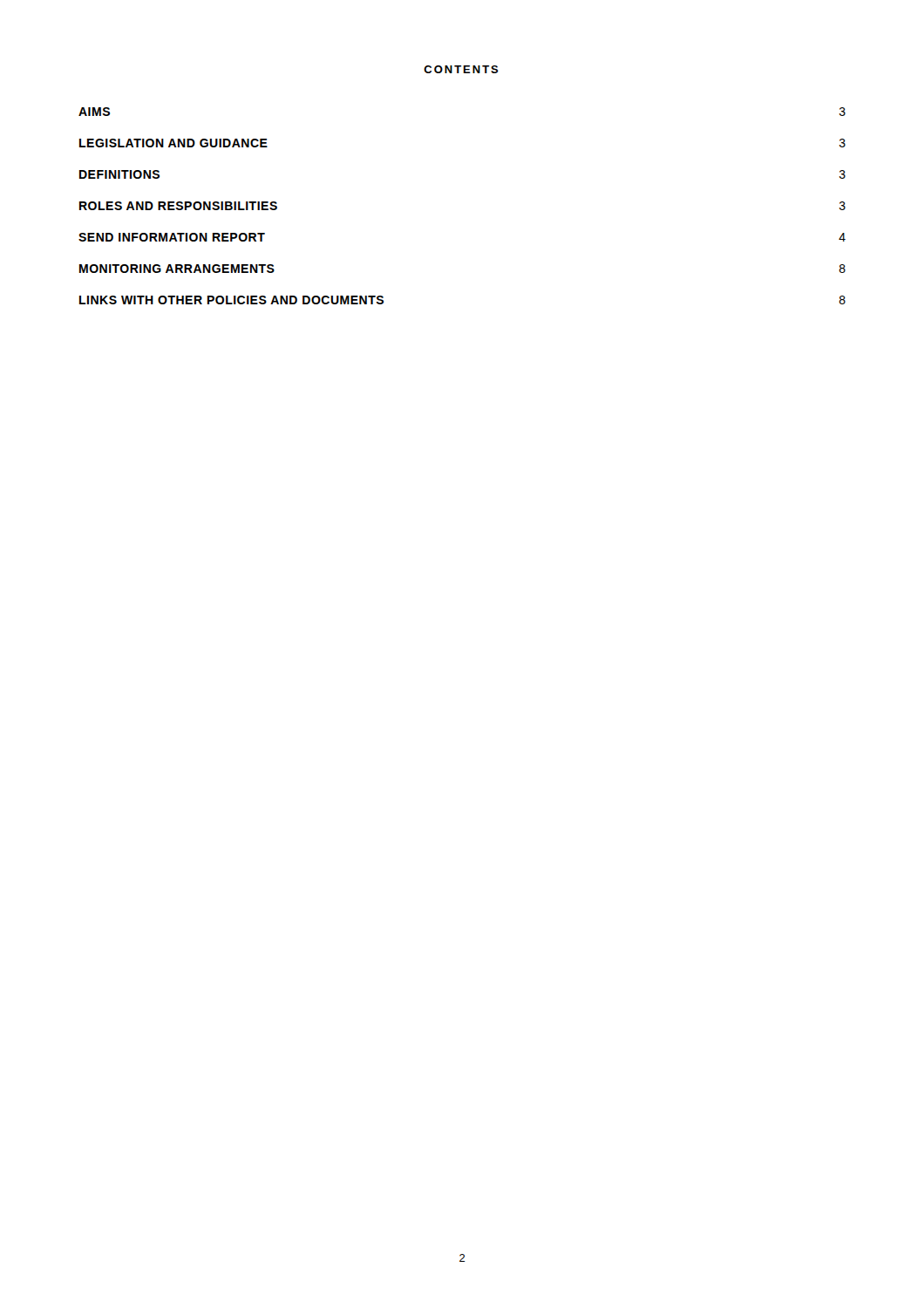Locate the list item that reads "MONITORING ARRANGEMENTS 8"
Image resolution: width=924 pixels, height=1308 pixels.
click(x=179, y=268)
